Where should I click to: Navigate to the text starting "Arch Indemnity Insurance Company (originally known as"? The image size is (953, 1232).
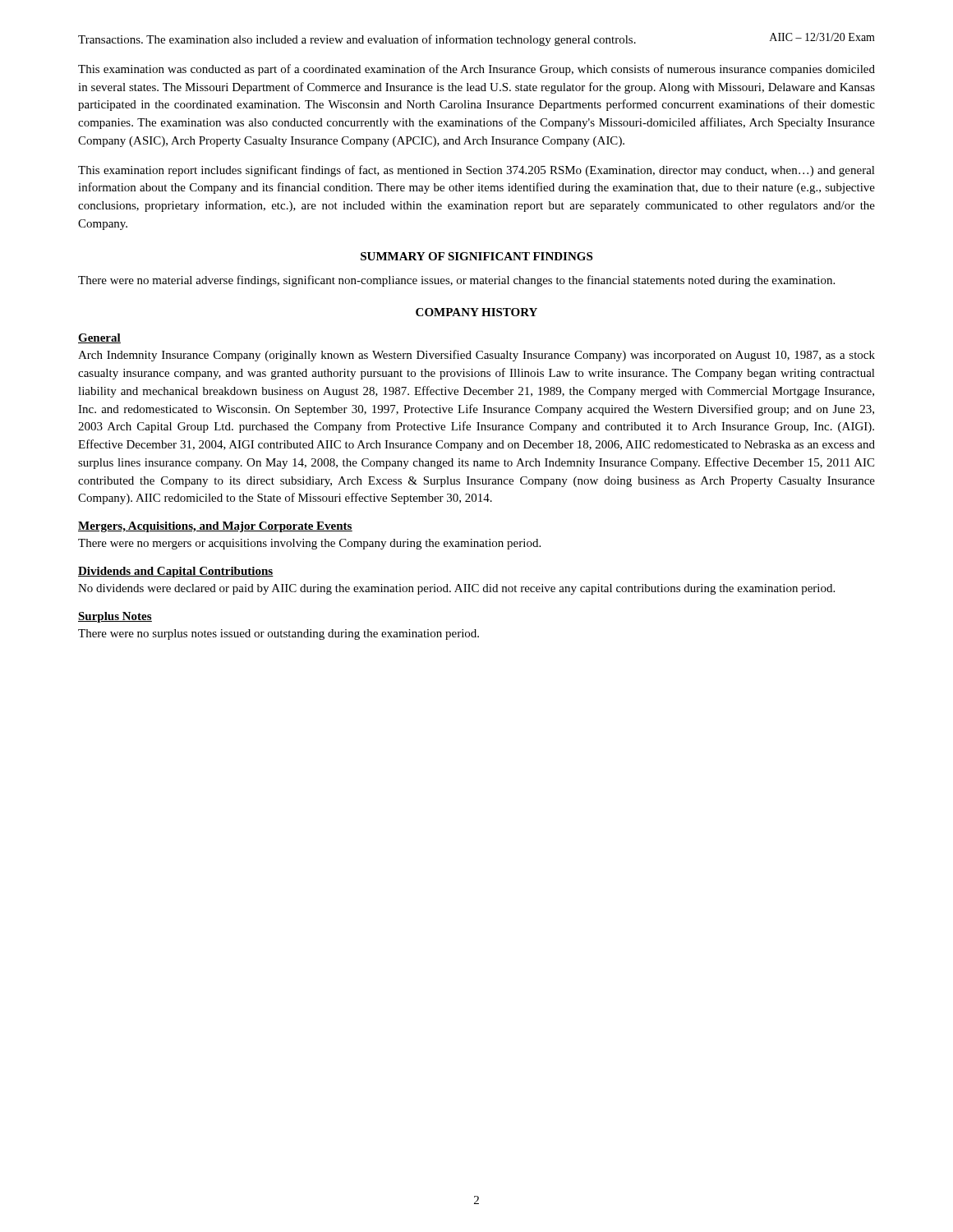pos(476,427)
